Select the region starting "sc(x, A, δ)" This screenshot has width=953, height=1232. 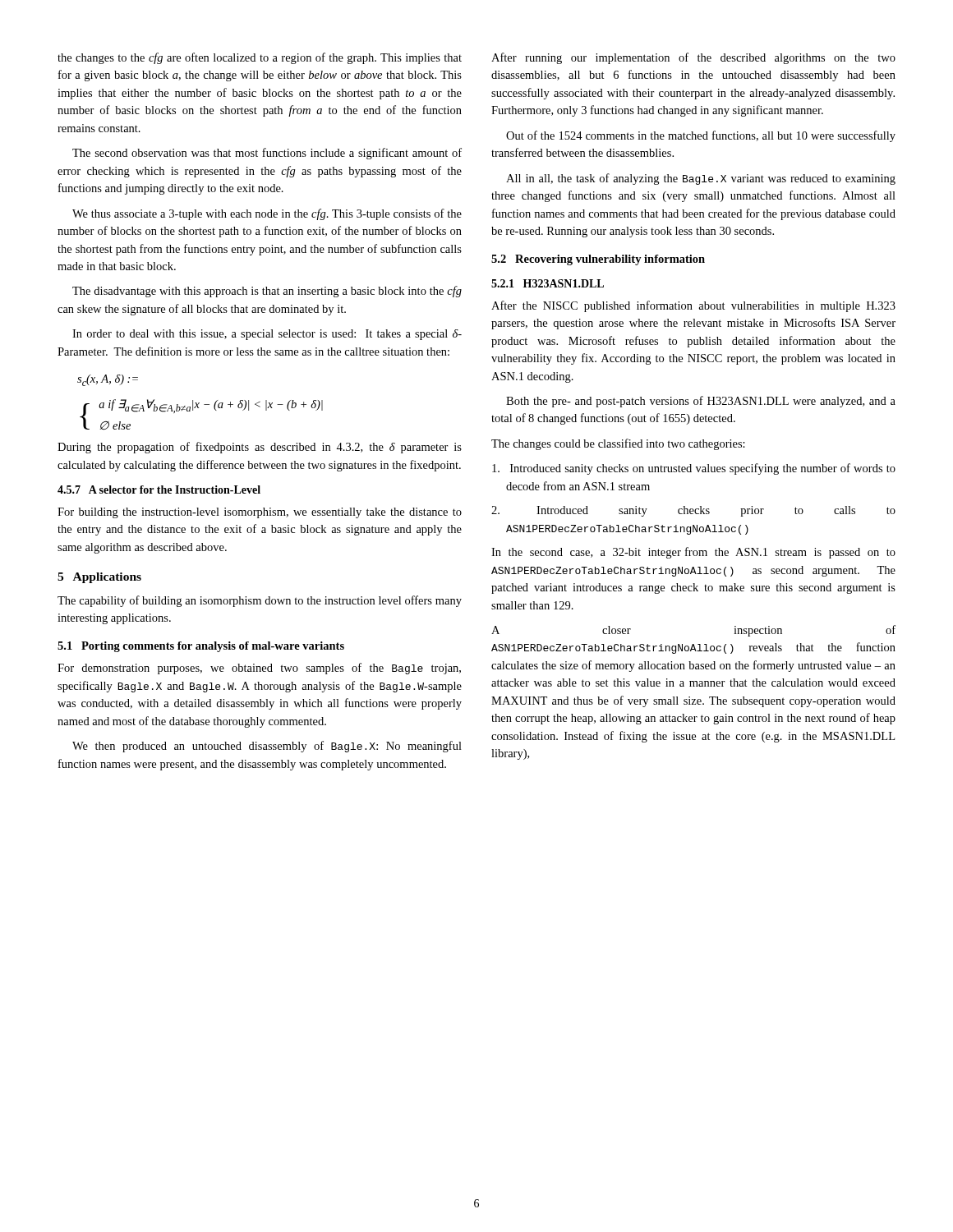[269, 402]
